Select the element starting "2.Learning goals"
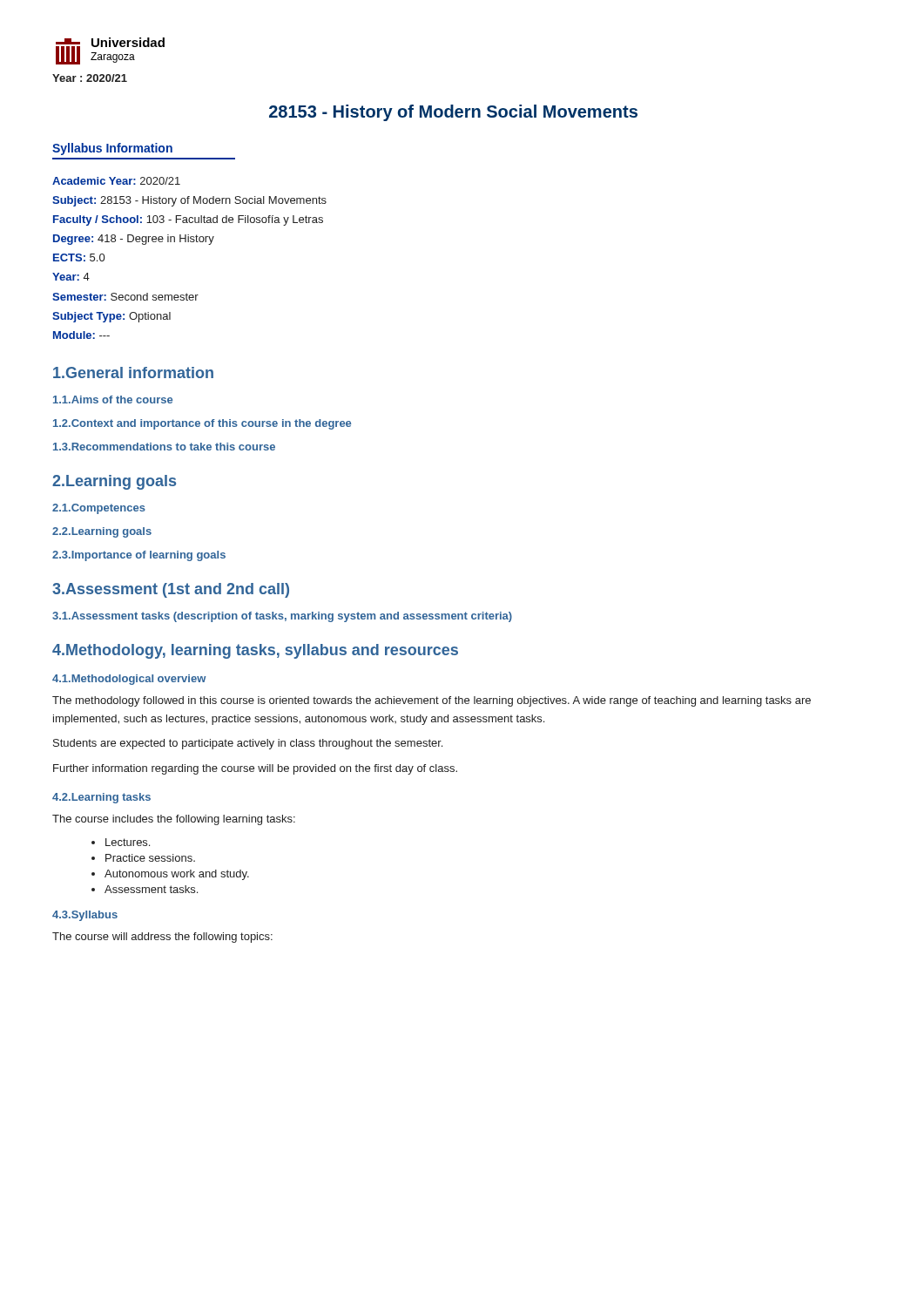 [x=115, y=481]
